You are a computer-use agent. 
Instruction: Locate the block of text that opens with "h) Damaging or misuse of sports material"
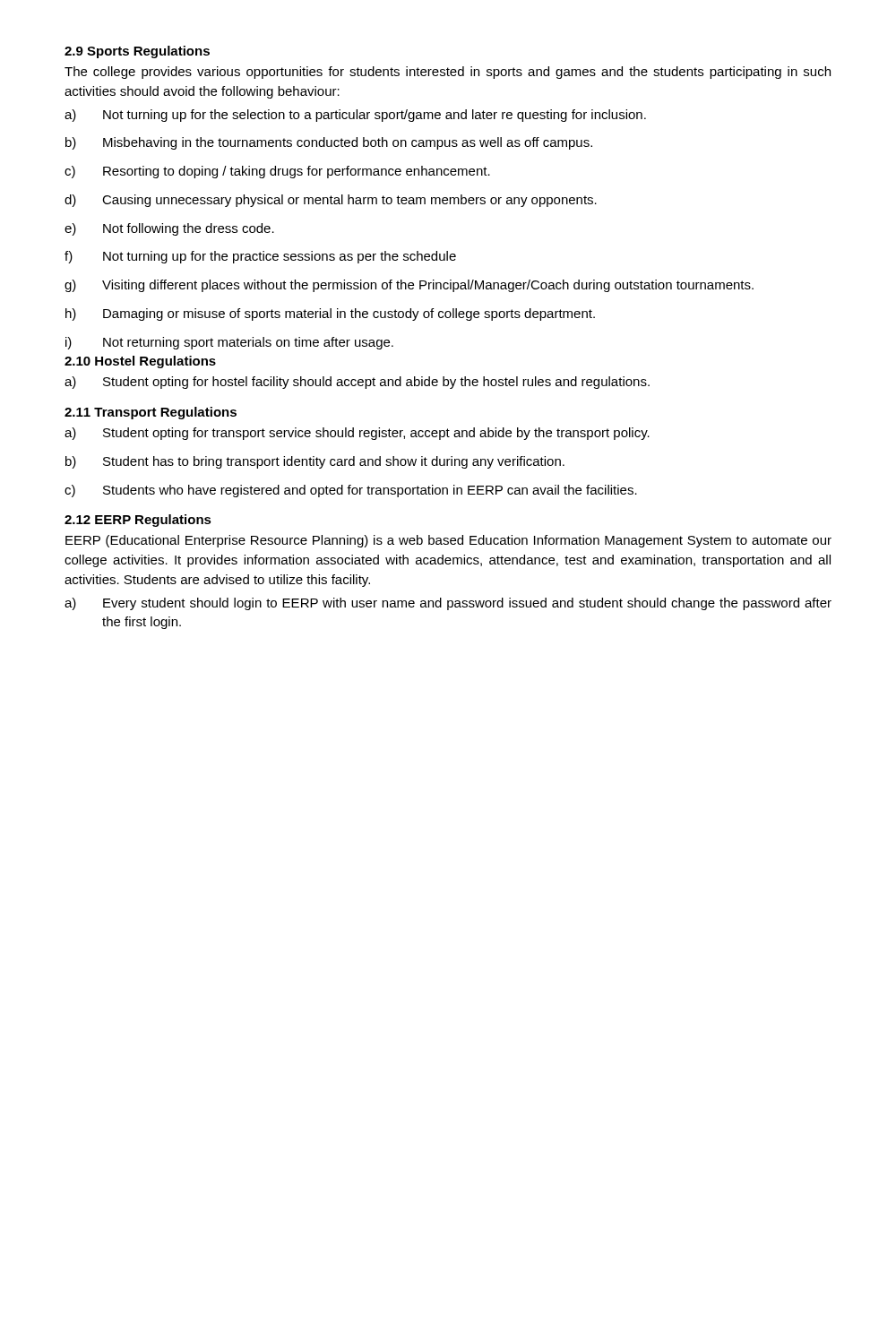pos(448,313)
